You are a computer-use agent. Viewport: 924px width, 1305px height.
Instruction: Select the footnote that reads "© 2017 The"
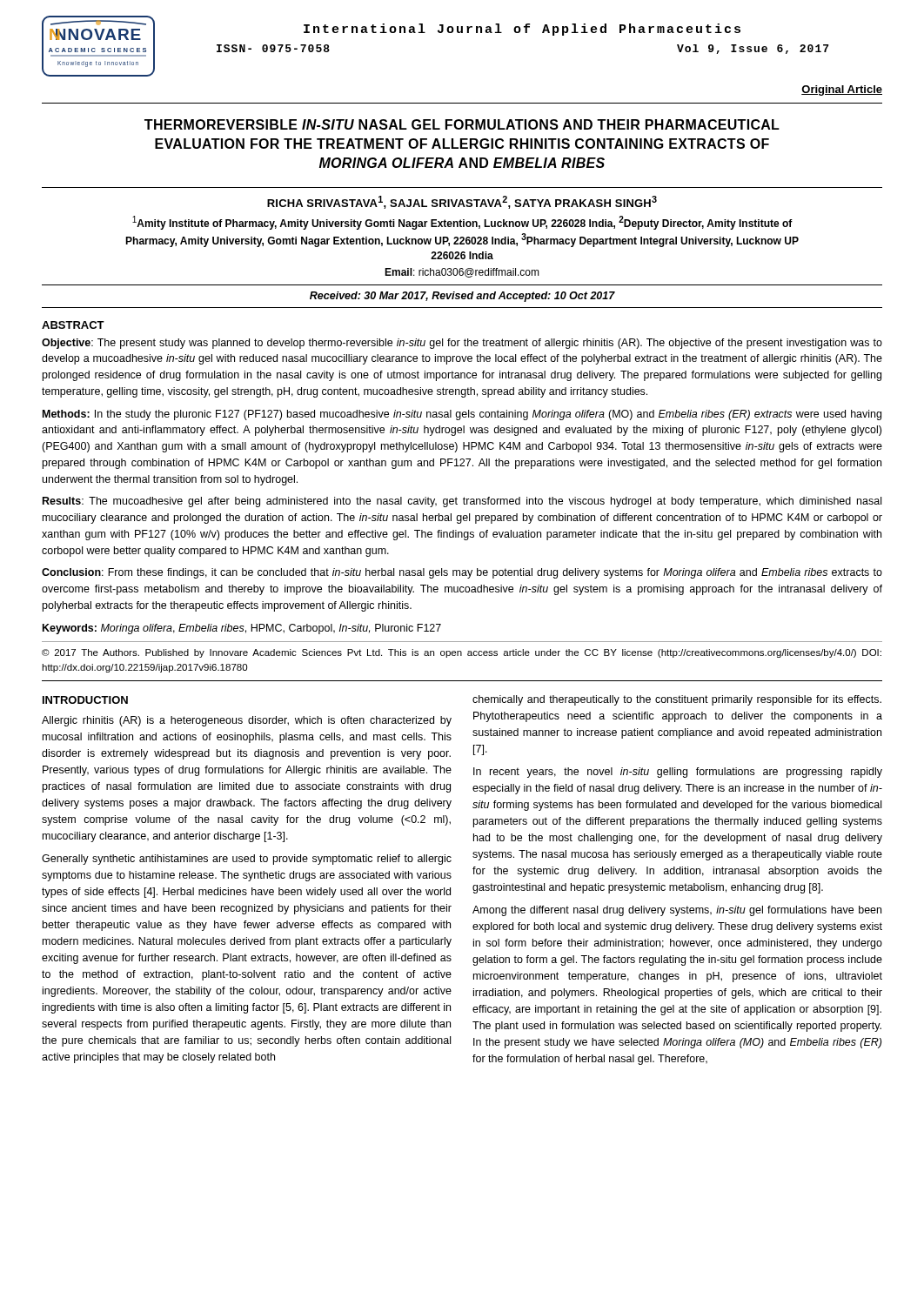[462, 660]
